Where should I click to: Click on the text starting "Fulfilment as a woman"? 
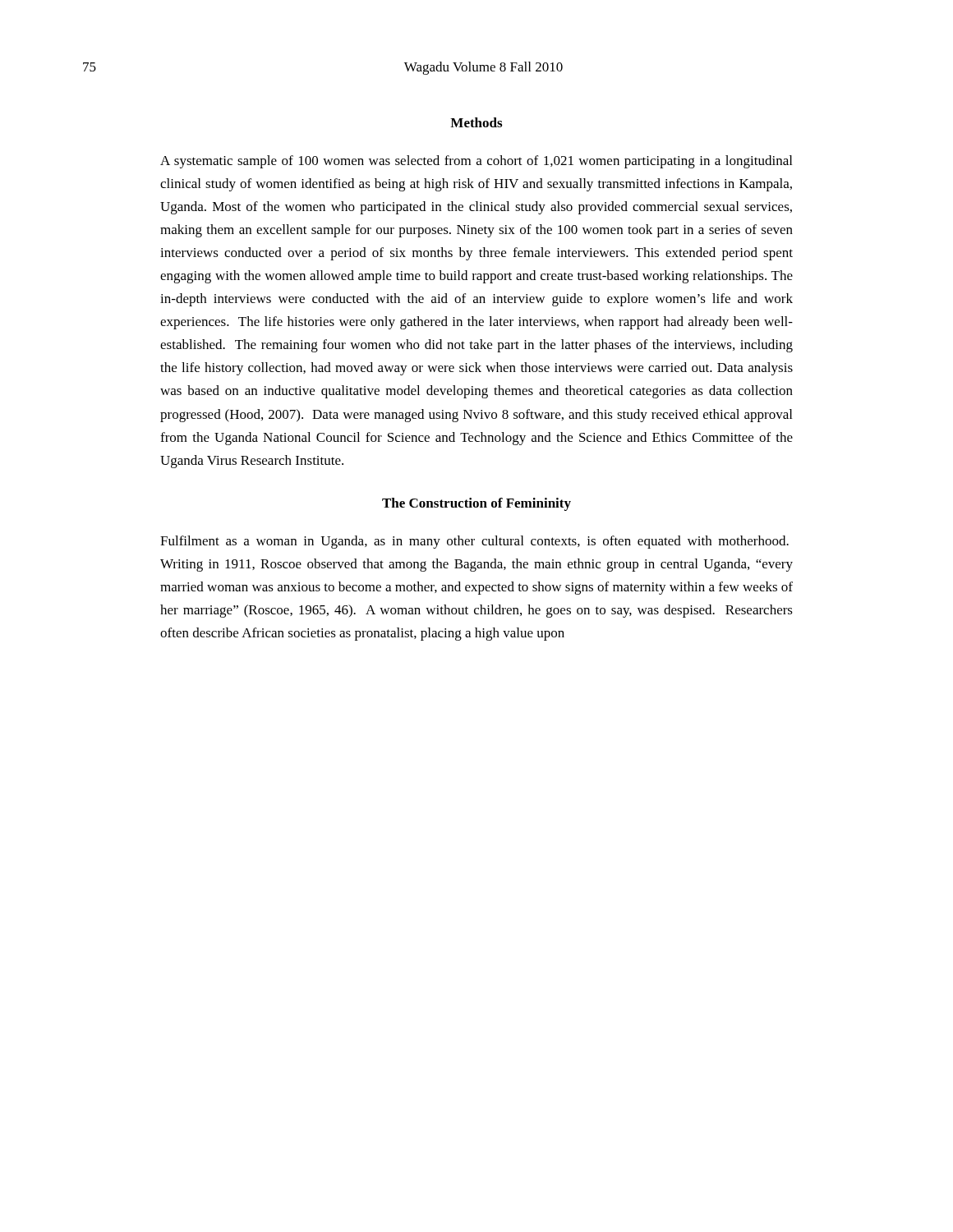point(476,587)
